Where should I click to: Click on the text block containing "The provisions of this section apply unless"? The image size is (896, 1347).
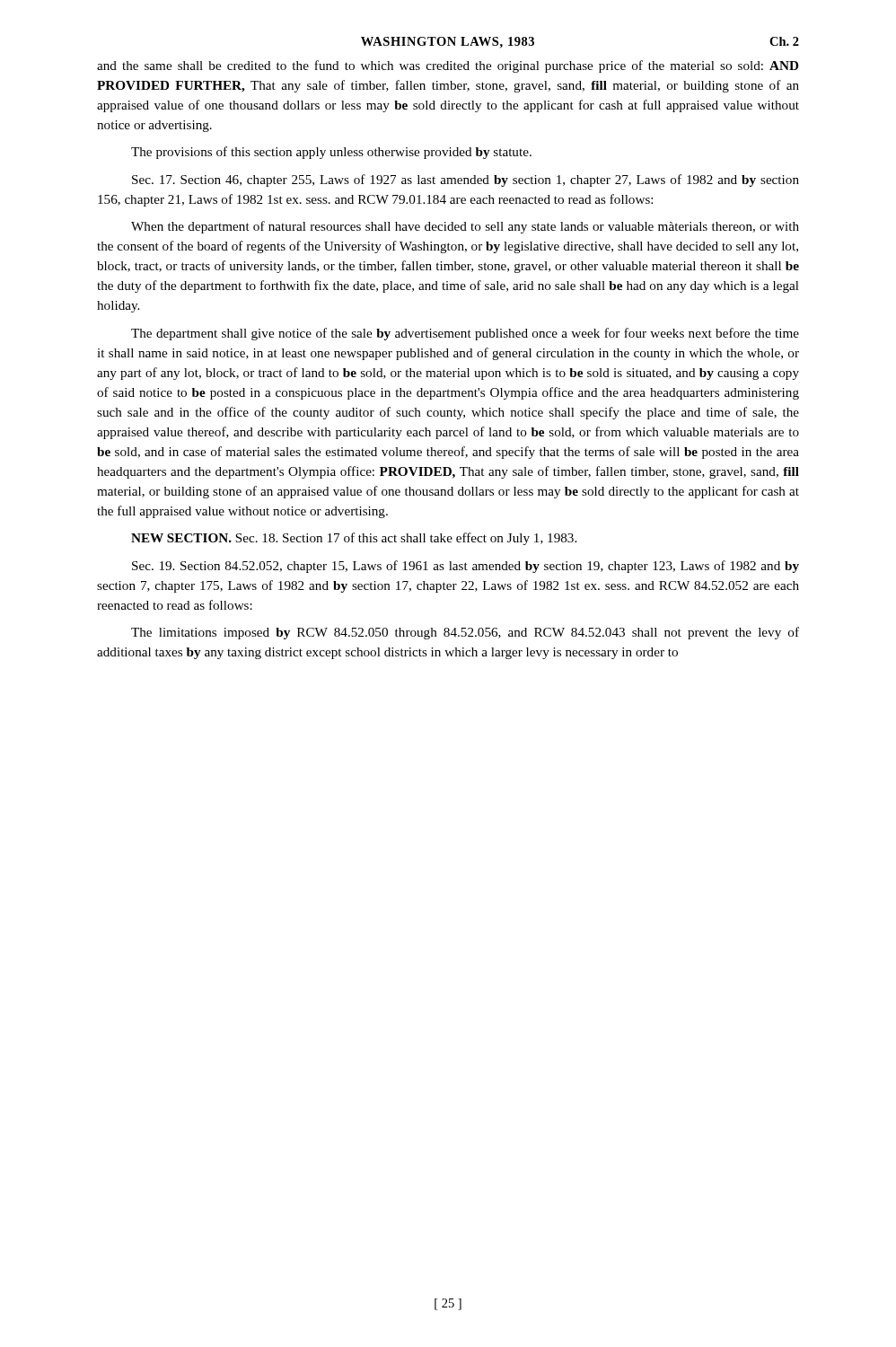point(448,152)
